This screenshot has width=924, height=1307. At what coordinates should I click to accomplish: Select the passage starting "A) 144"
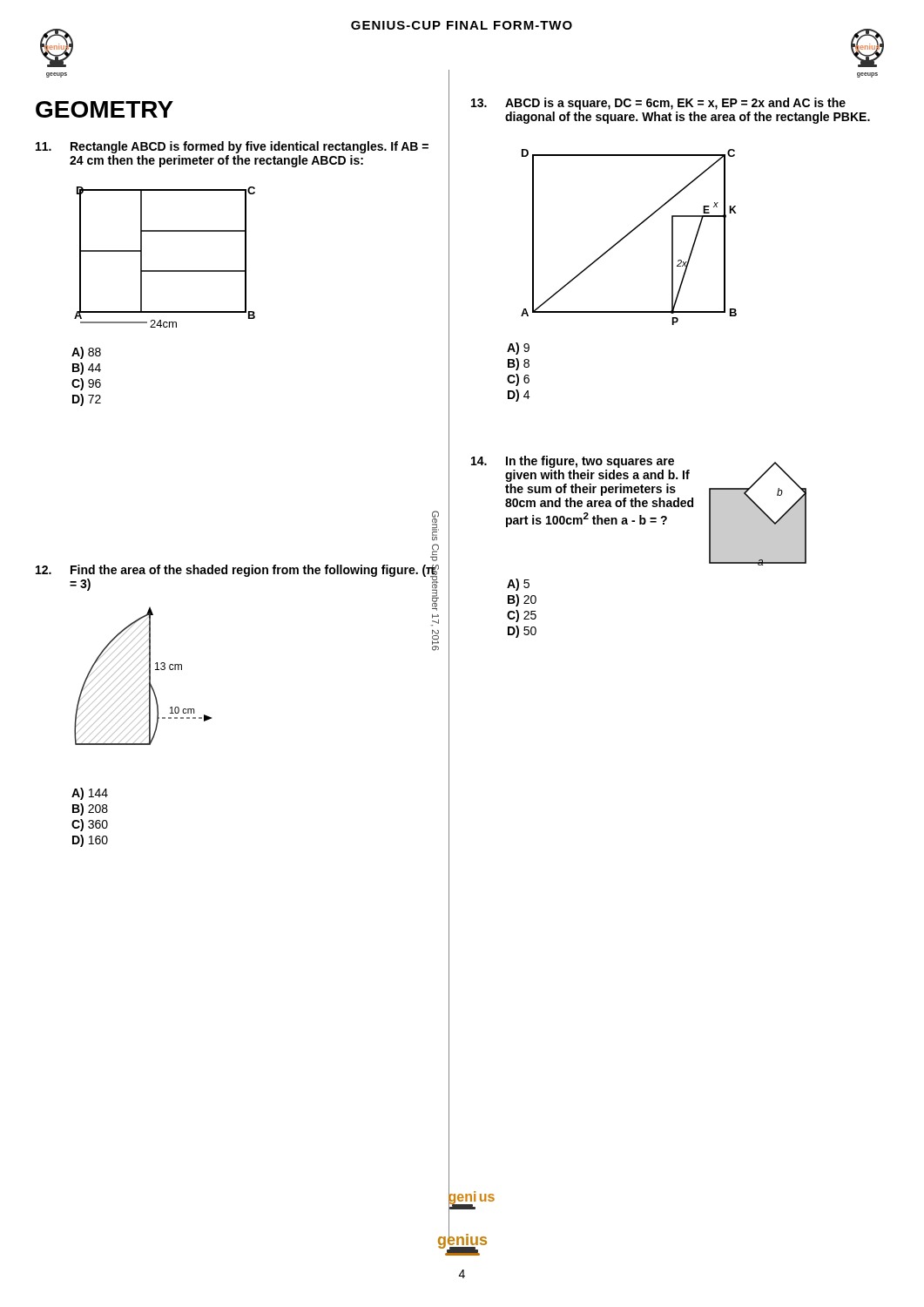click(90, 793)
